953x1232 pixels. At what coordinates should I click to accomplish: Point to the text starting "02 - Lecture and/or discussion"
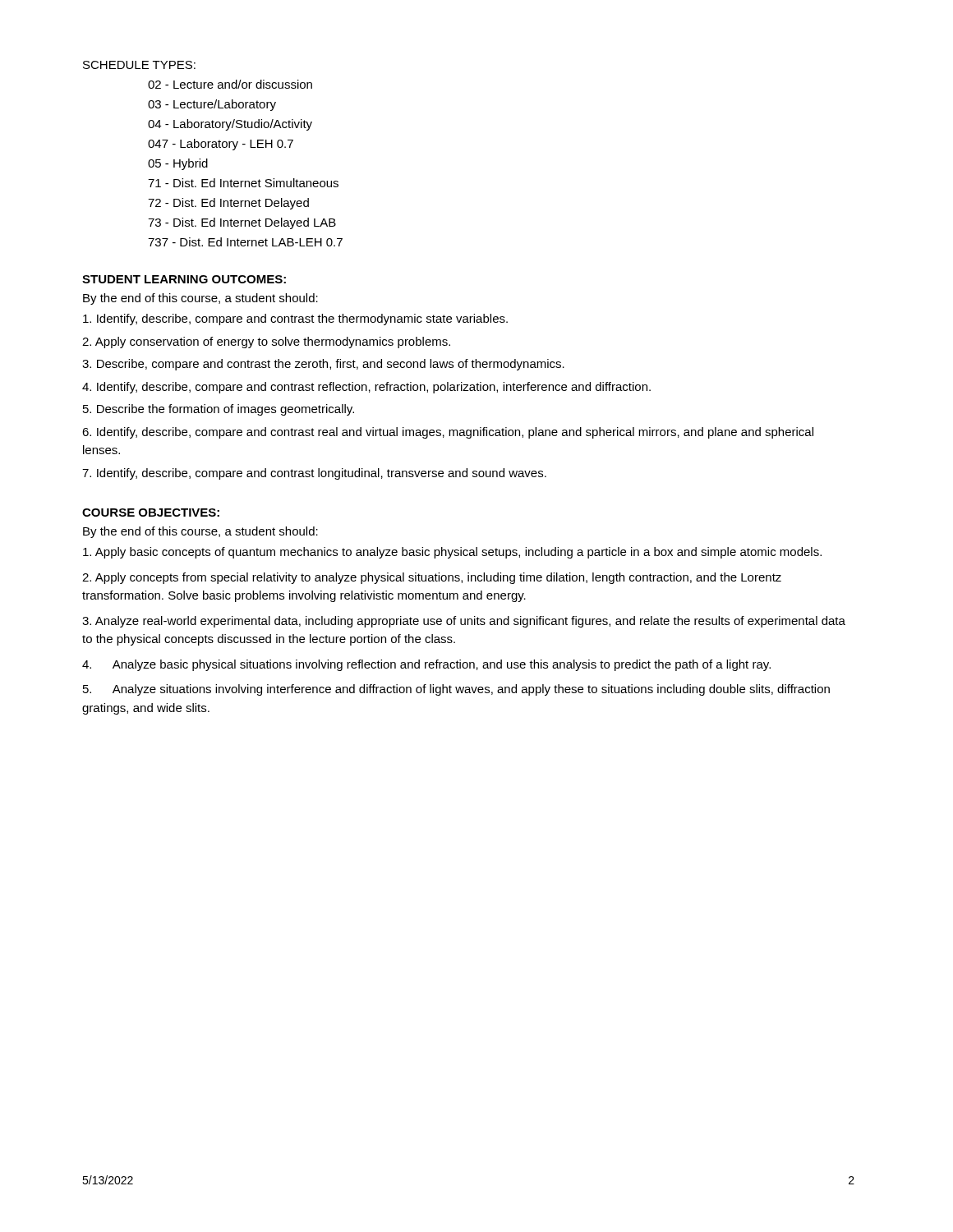(230, 84)
